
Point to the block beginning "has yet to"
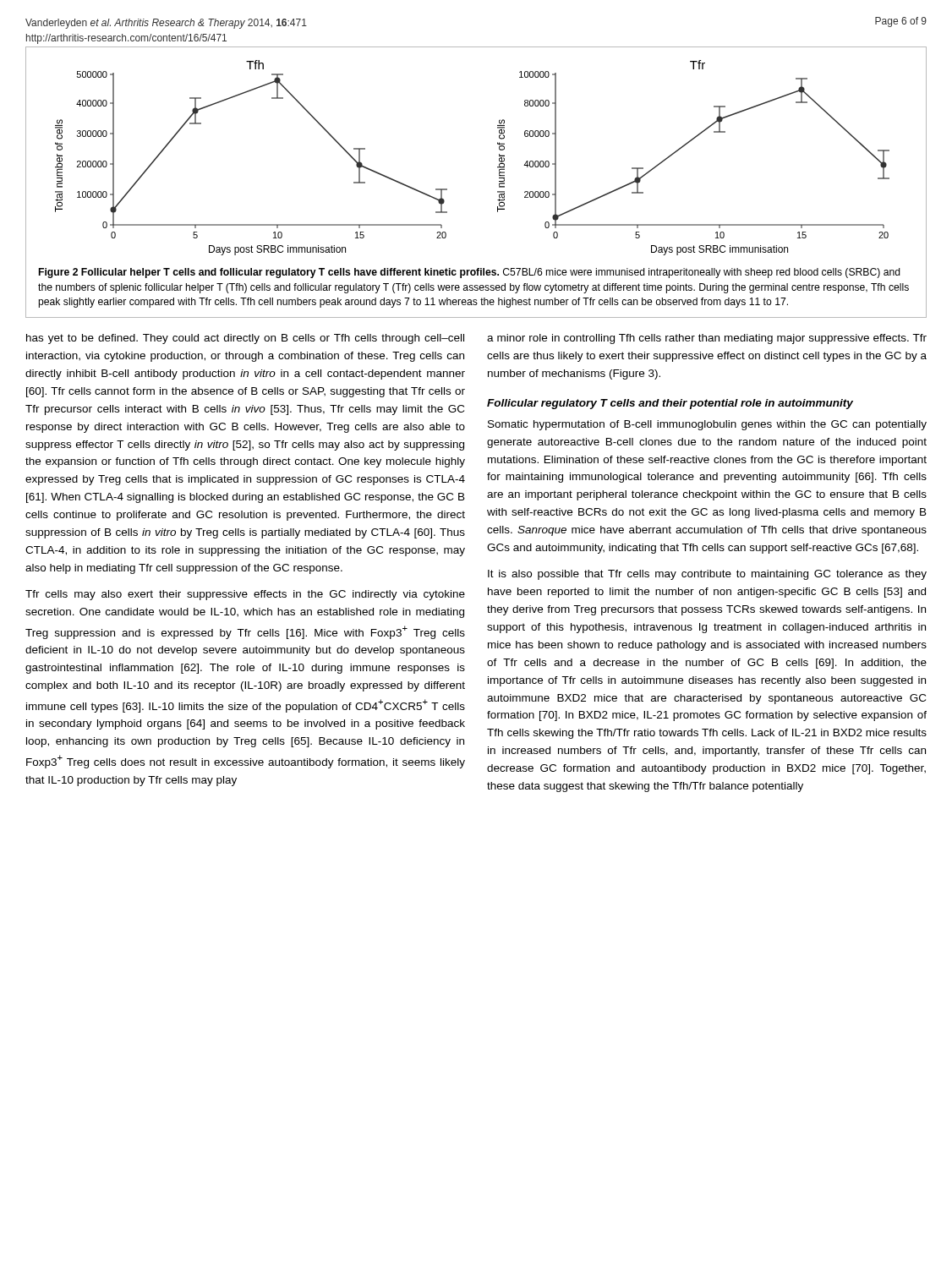[x=245, y=559]
